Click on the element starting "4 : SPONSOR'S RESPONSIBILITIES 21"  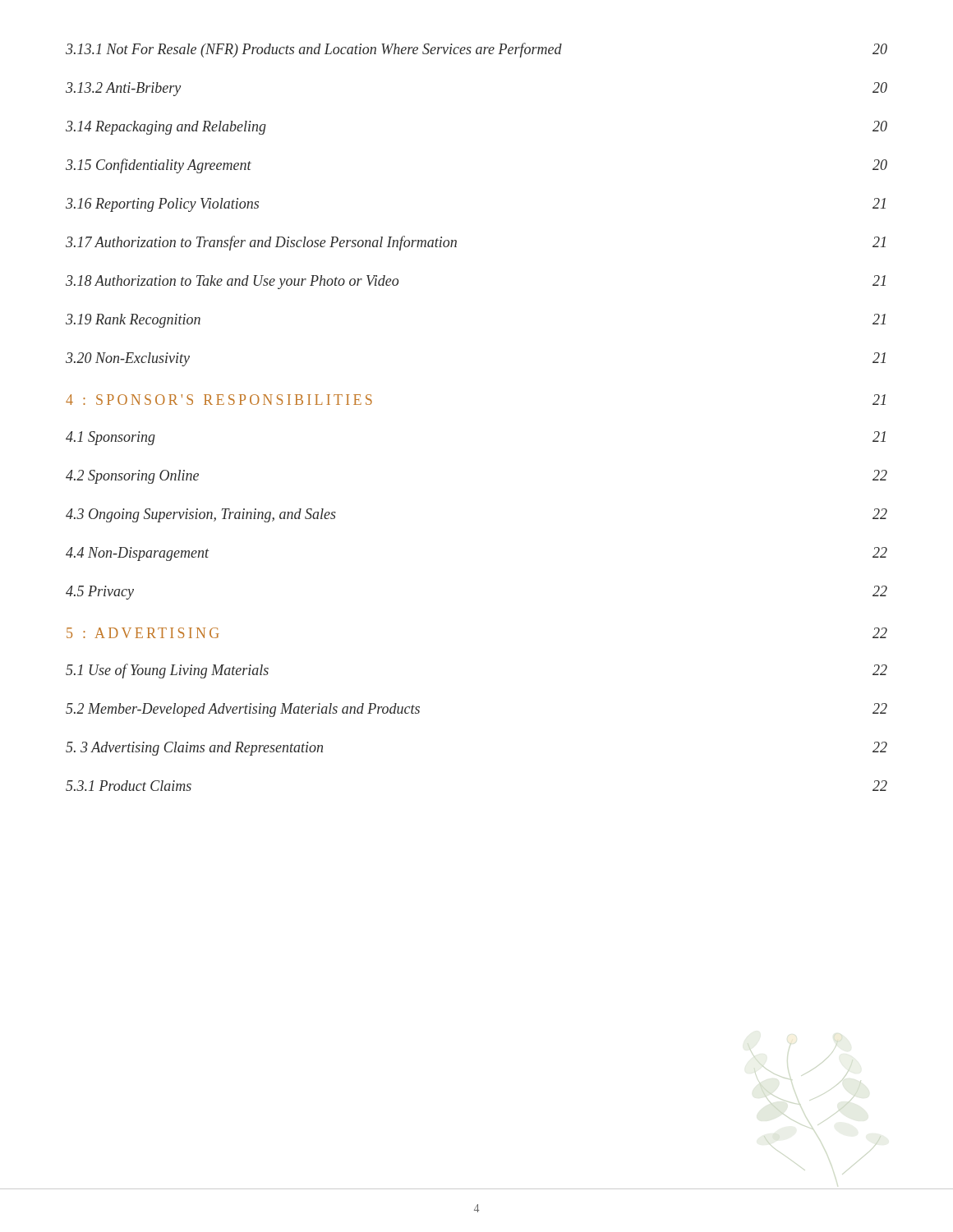click(220, 400)
